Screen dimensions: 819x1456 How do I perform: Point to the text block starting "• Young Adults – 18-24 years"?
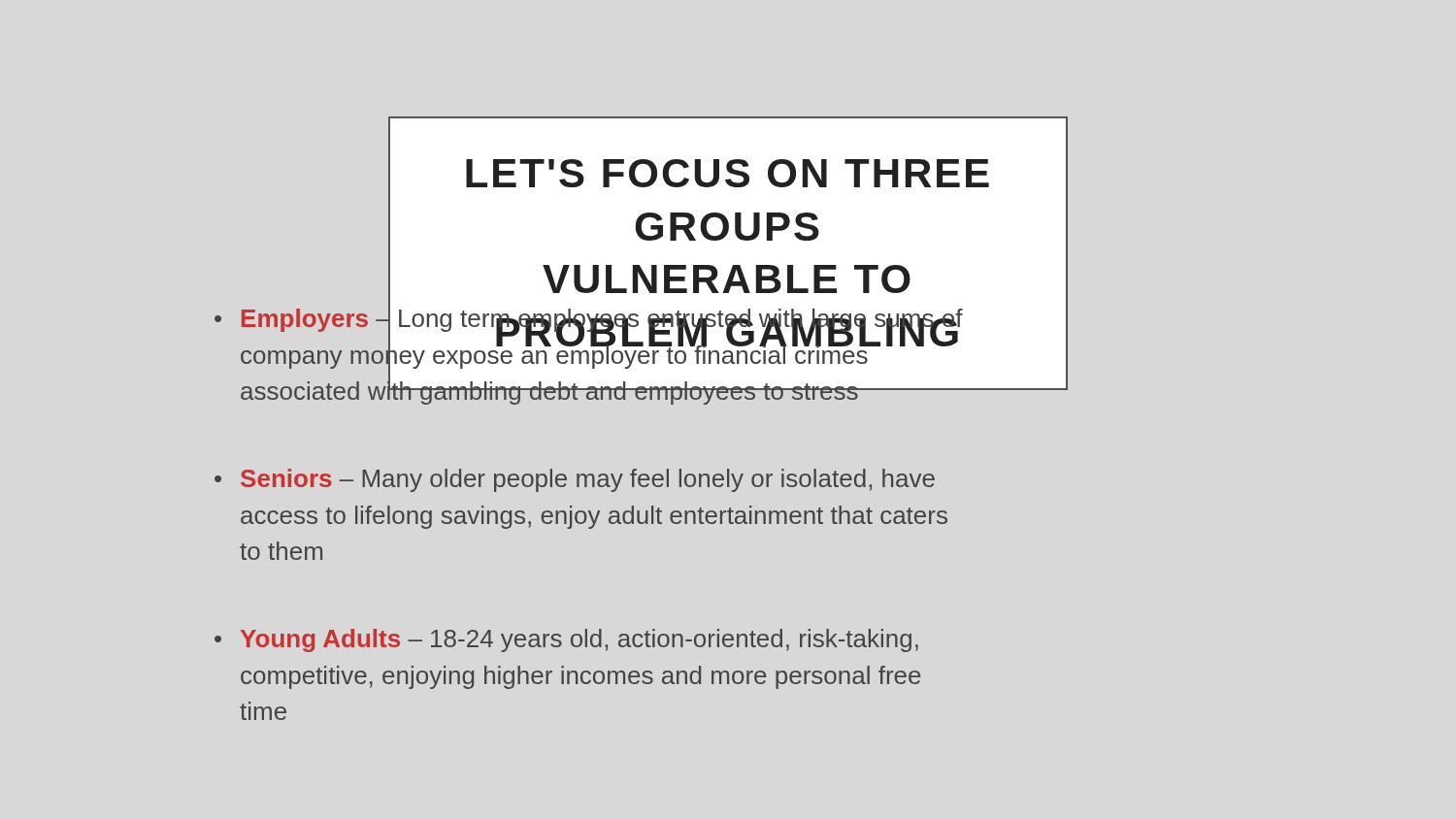[568, 676]
